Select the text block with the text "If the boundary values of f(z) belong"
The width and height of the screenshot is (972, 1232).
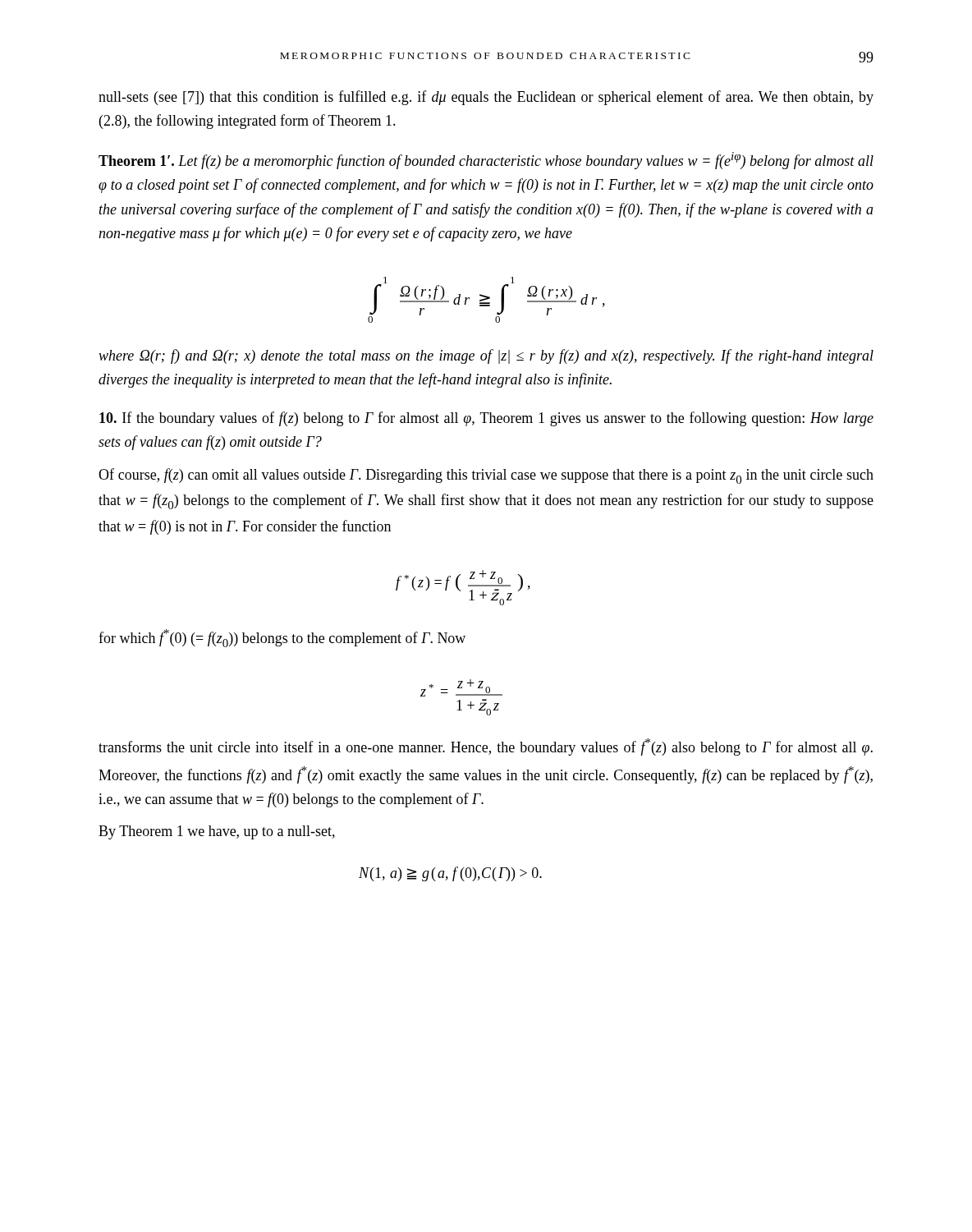coord(486,430)
